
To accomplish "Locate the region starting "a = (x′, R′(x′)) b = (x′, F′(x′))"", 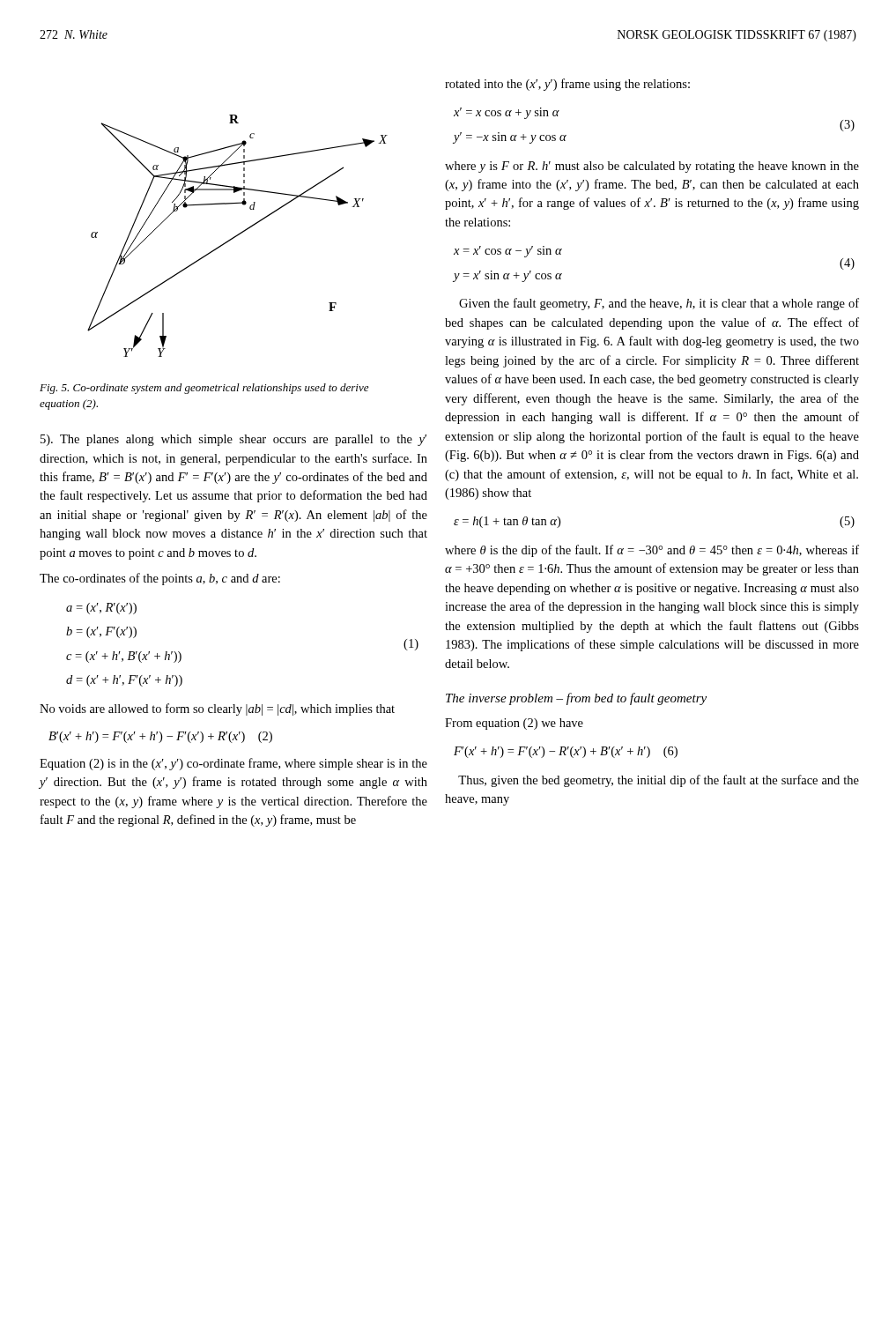I will pyautogui.click(x=101, y=609).
